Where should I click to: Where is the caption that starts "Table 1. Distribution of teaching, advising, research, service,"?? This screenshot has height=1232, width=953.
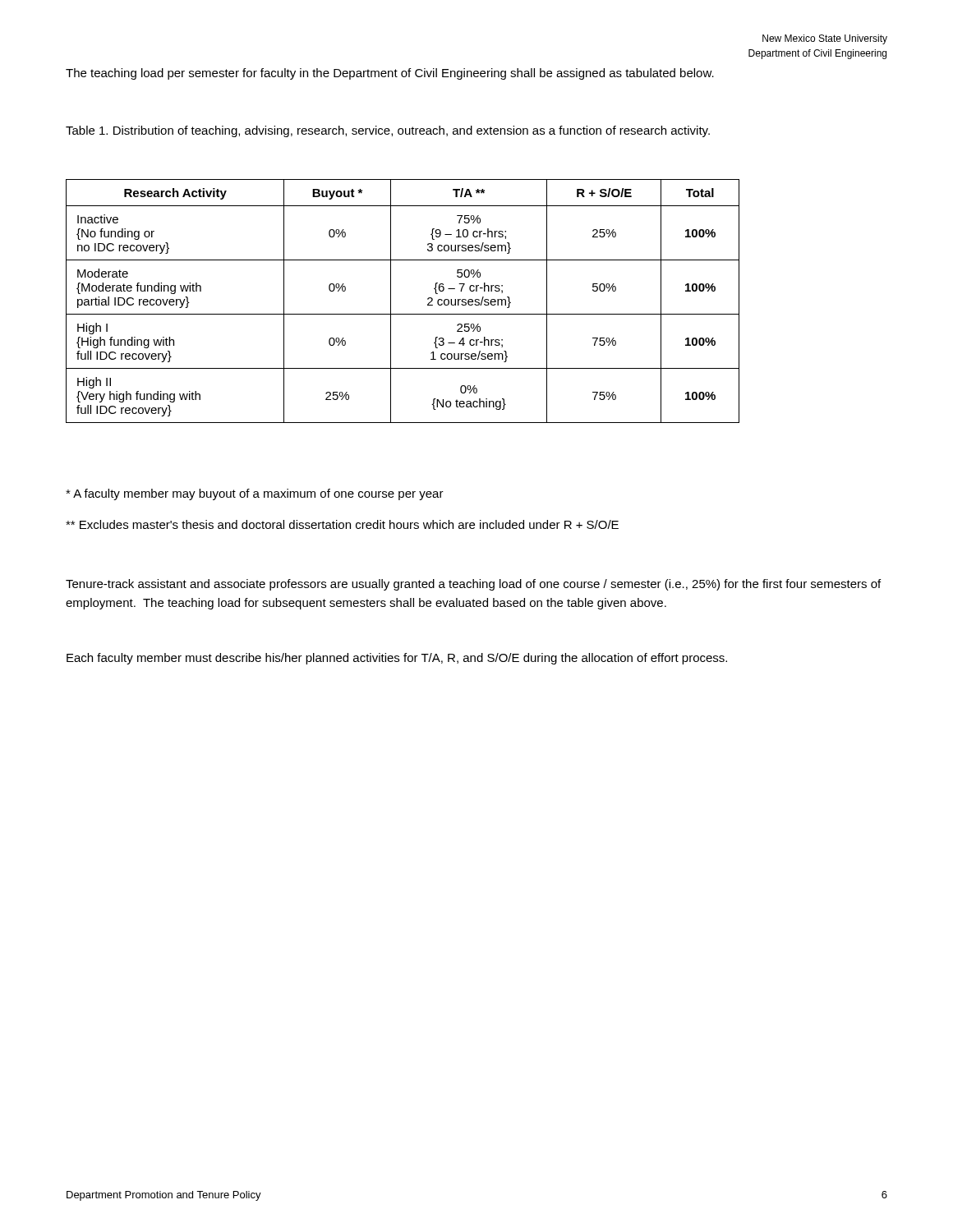[x=388, y=130]
